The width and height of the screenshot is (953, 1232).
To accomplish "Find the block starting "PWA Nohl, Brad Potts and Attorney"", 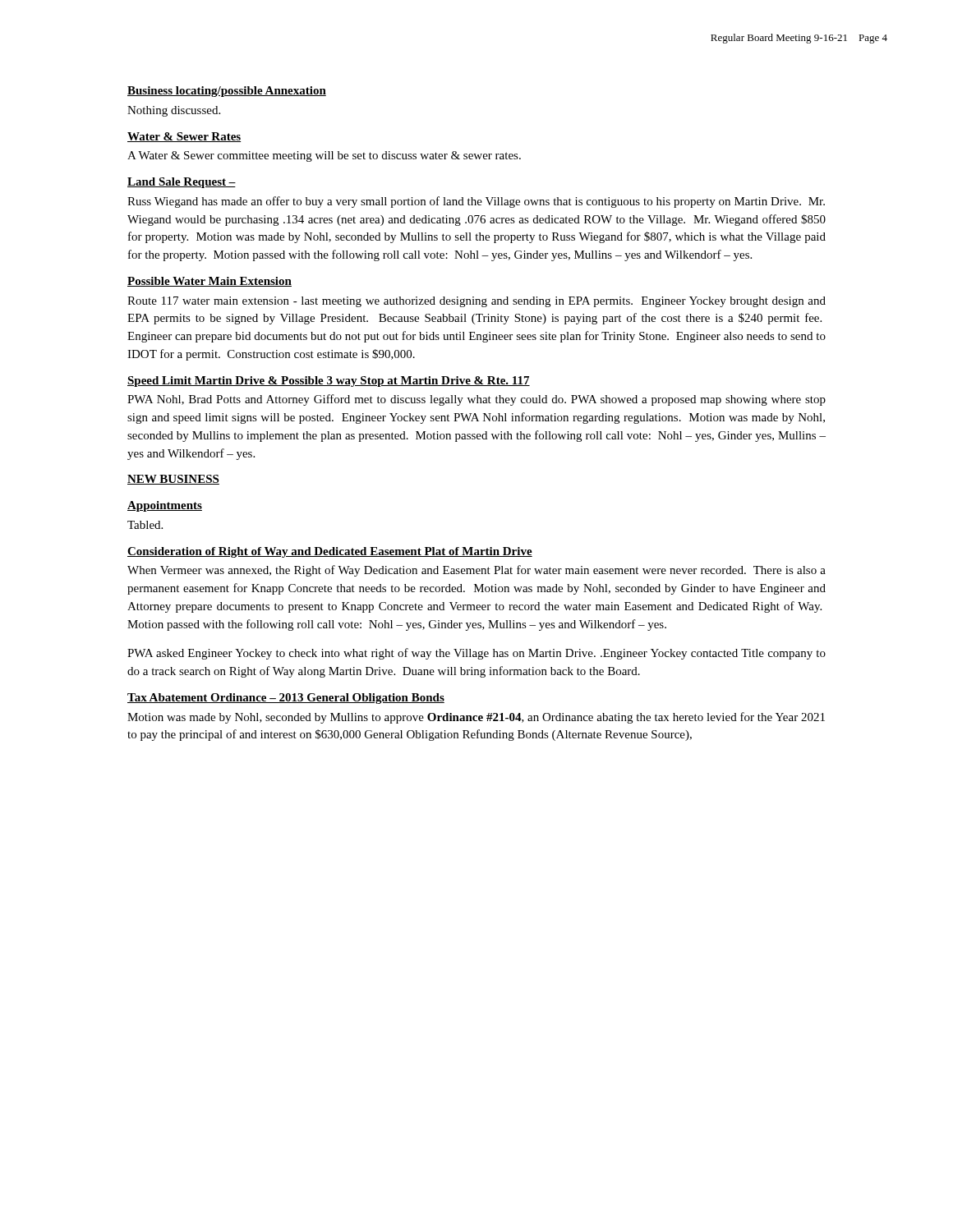I will point(476,426).
